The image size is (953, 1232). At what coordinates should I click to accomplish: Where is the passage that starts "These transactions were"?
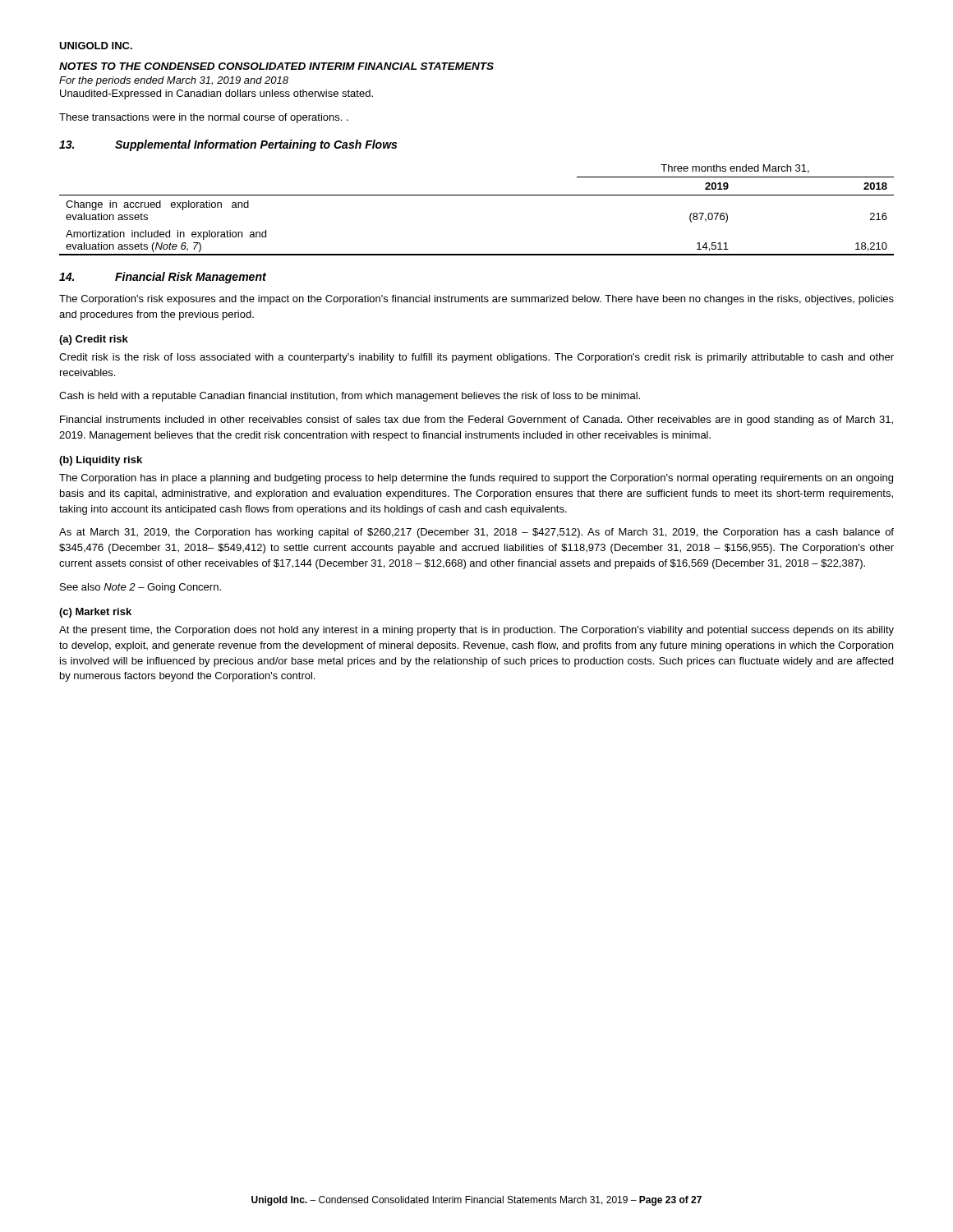tap(204, 117)
